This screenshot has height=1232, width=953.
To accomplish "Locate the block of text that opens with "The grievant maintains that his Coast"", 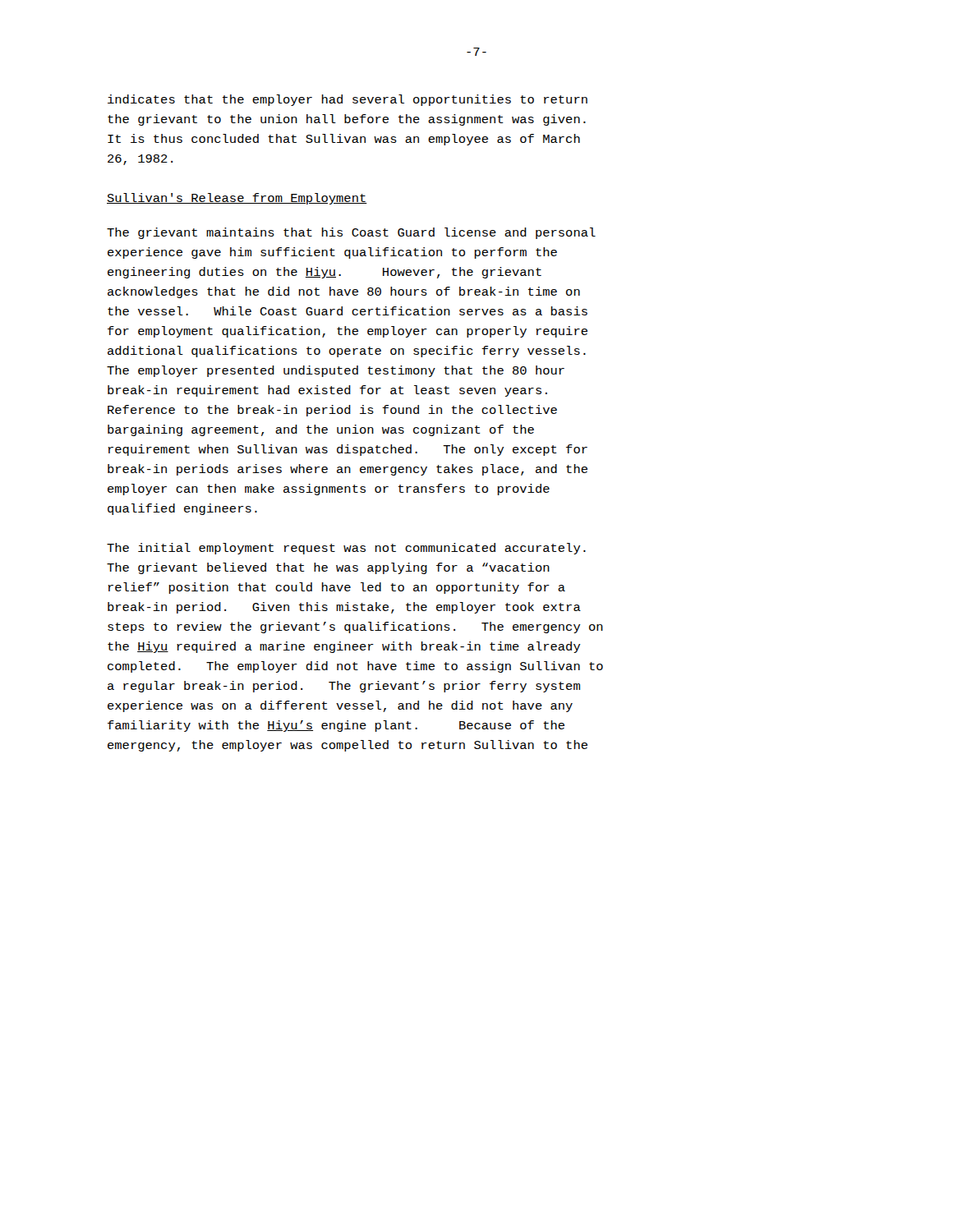I will point(351,371).
